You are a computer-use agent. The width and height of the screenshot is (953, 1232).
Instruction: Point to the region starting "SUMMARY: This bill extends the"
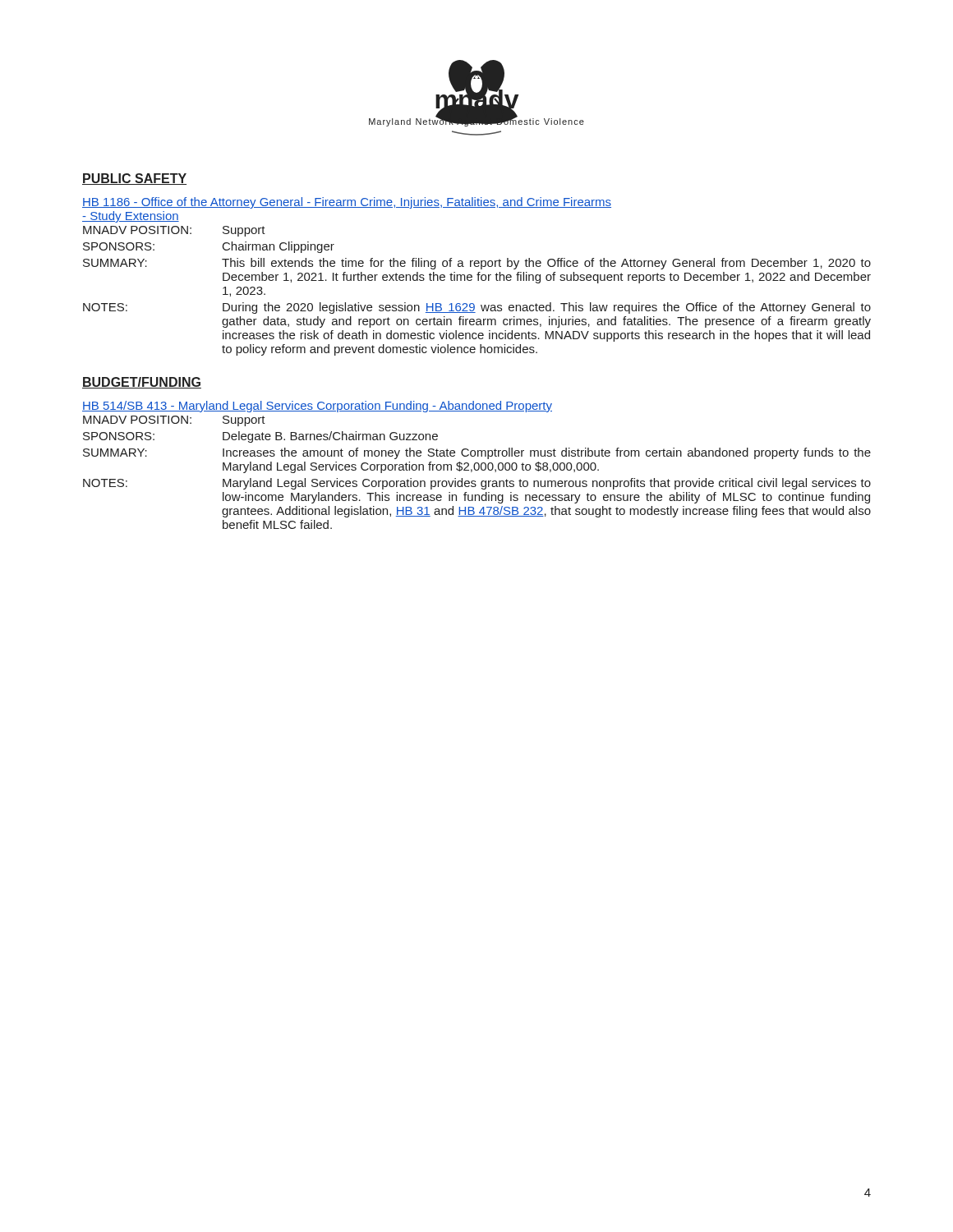[476, 276]
